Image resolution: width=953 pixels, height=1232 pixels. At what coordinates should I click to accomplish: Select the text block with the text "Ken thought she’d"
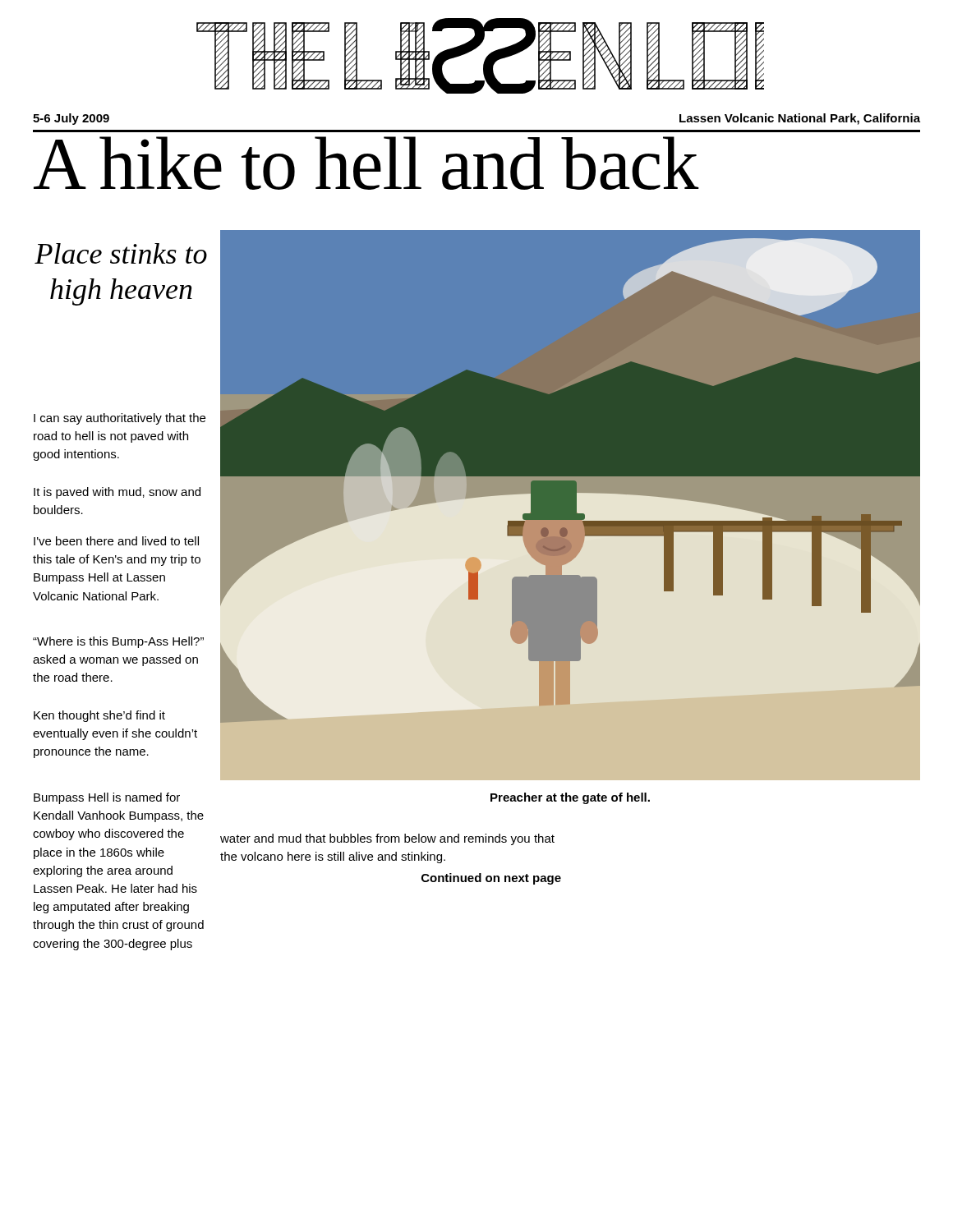tap(115, 733)
